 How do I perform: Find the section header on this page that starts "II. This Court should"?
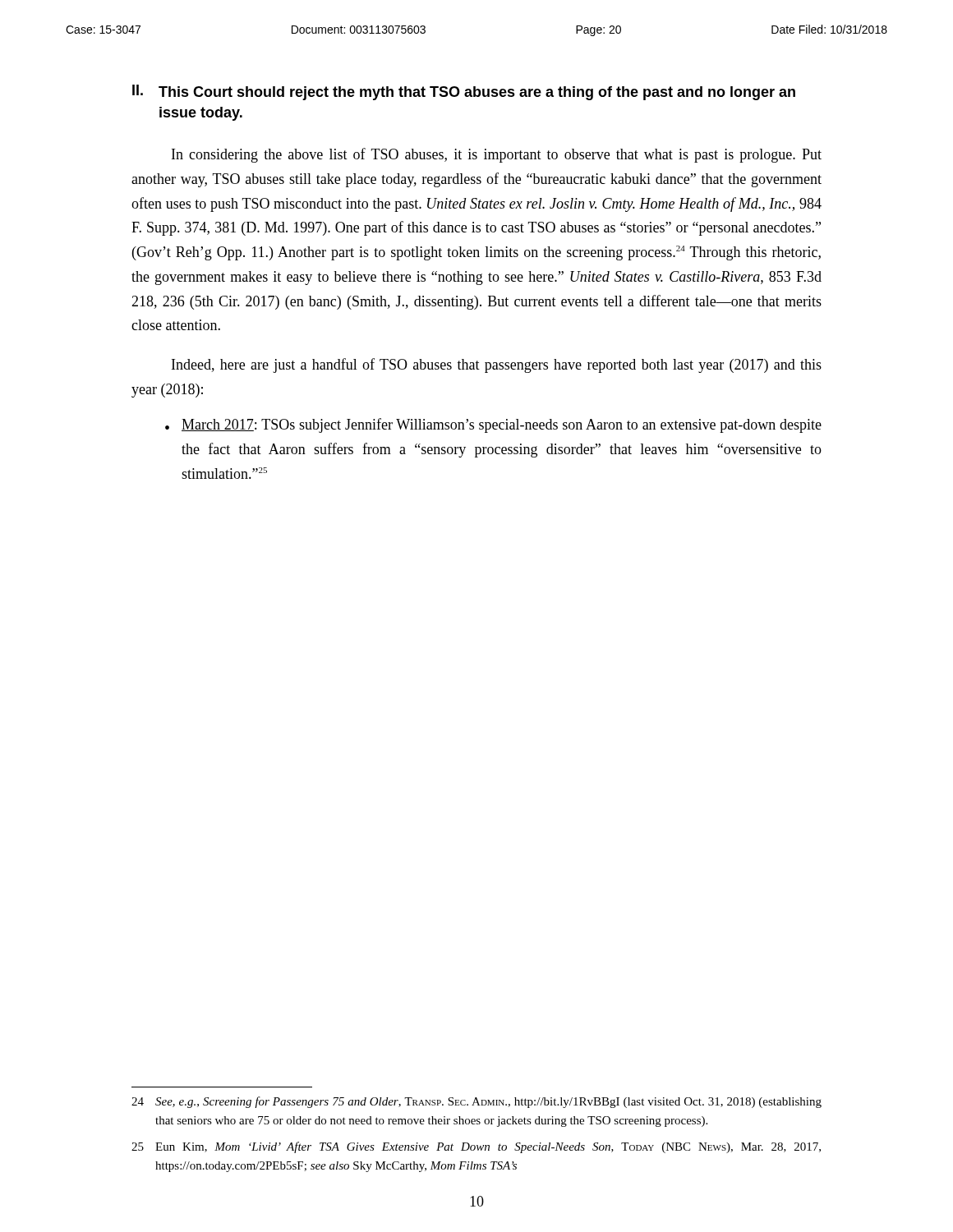[476, 103]
